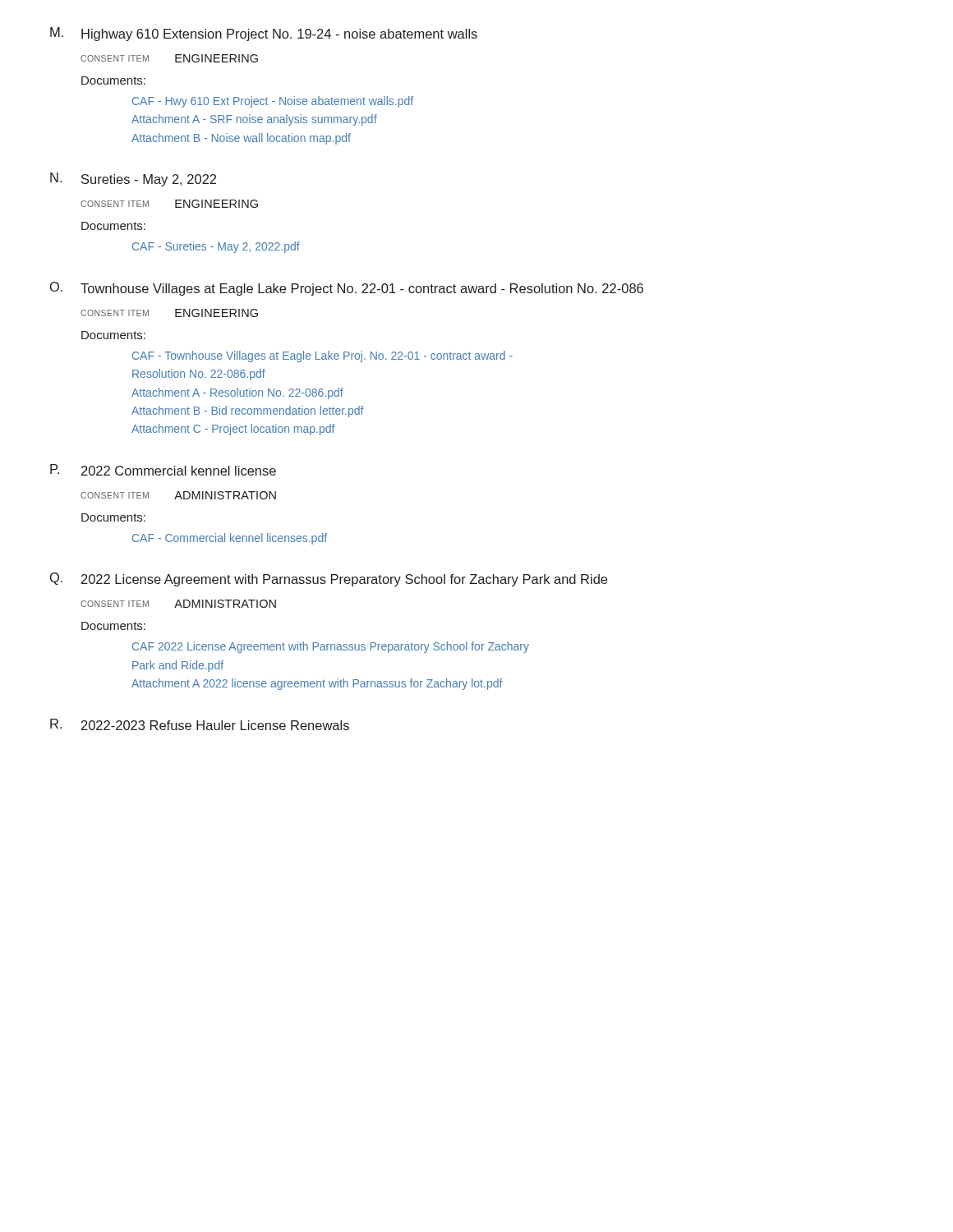Locate the block of text that opens with "Q. 2022 License Agreement"
Image resolution: width=953 pixels, height=1232 pixels.
[476, 632]
